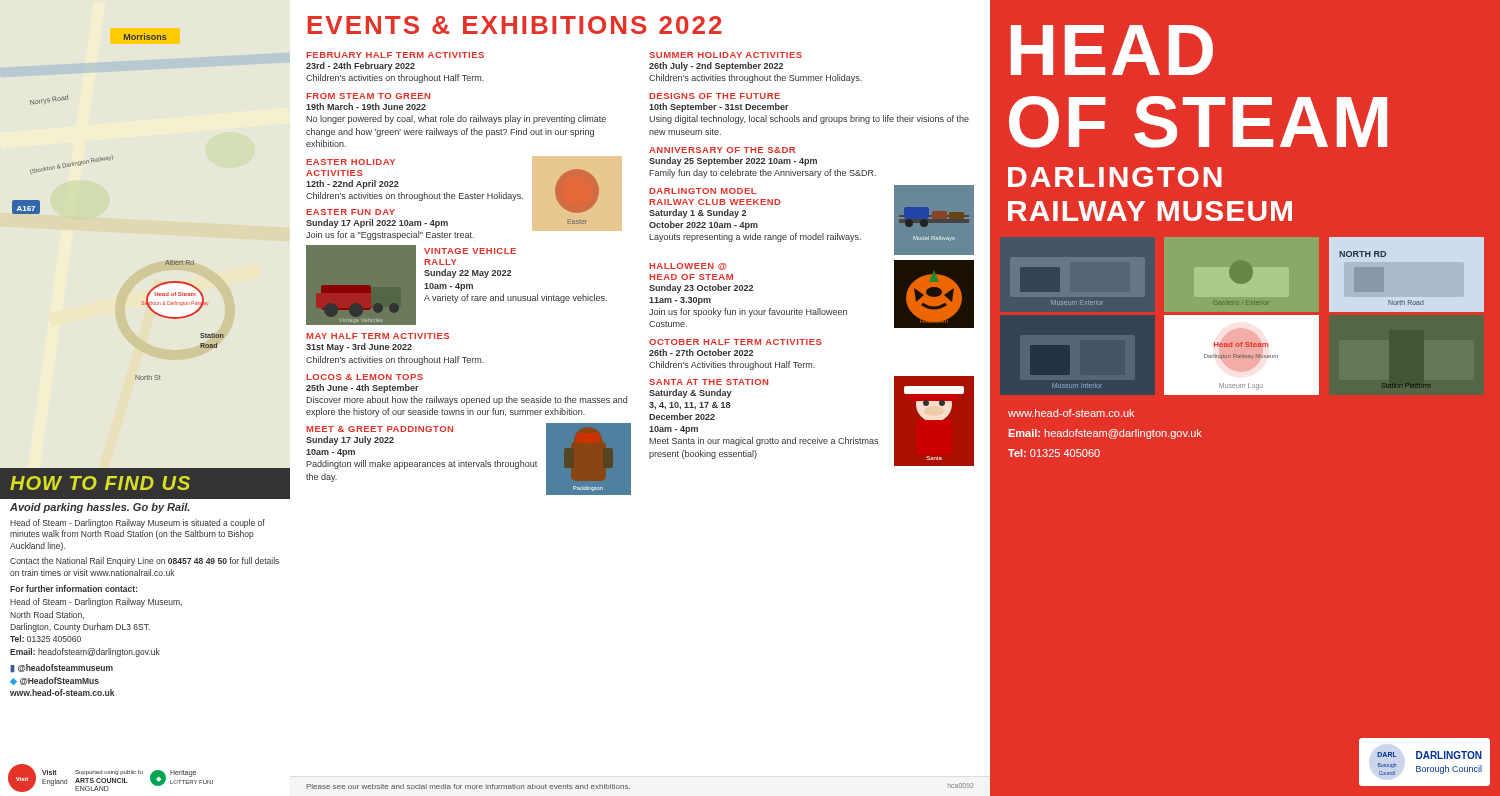
Task: Select the text block with the text "Saturday 1 & Sunday 2October"
Action: pyautogui.click(x=755, y=225)
